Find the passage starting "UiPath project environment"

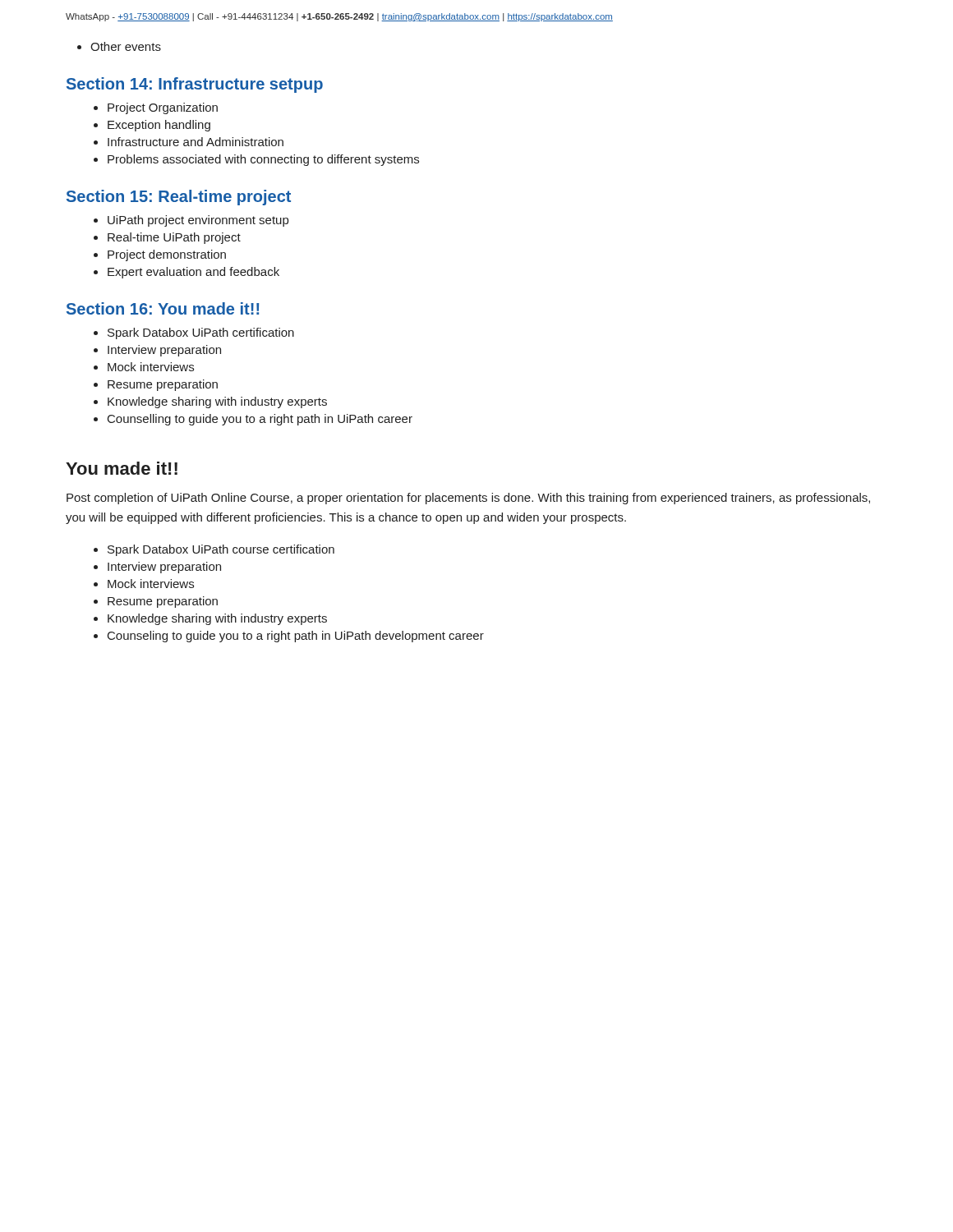pos(191,221)
